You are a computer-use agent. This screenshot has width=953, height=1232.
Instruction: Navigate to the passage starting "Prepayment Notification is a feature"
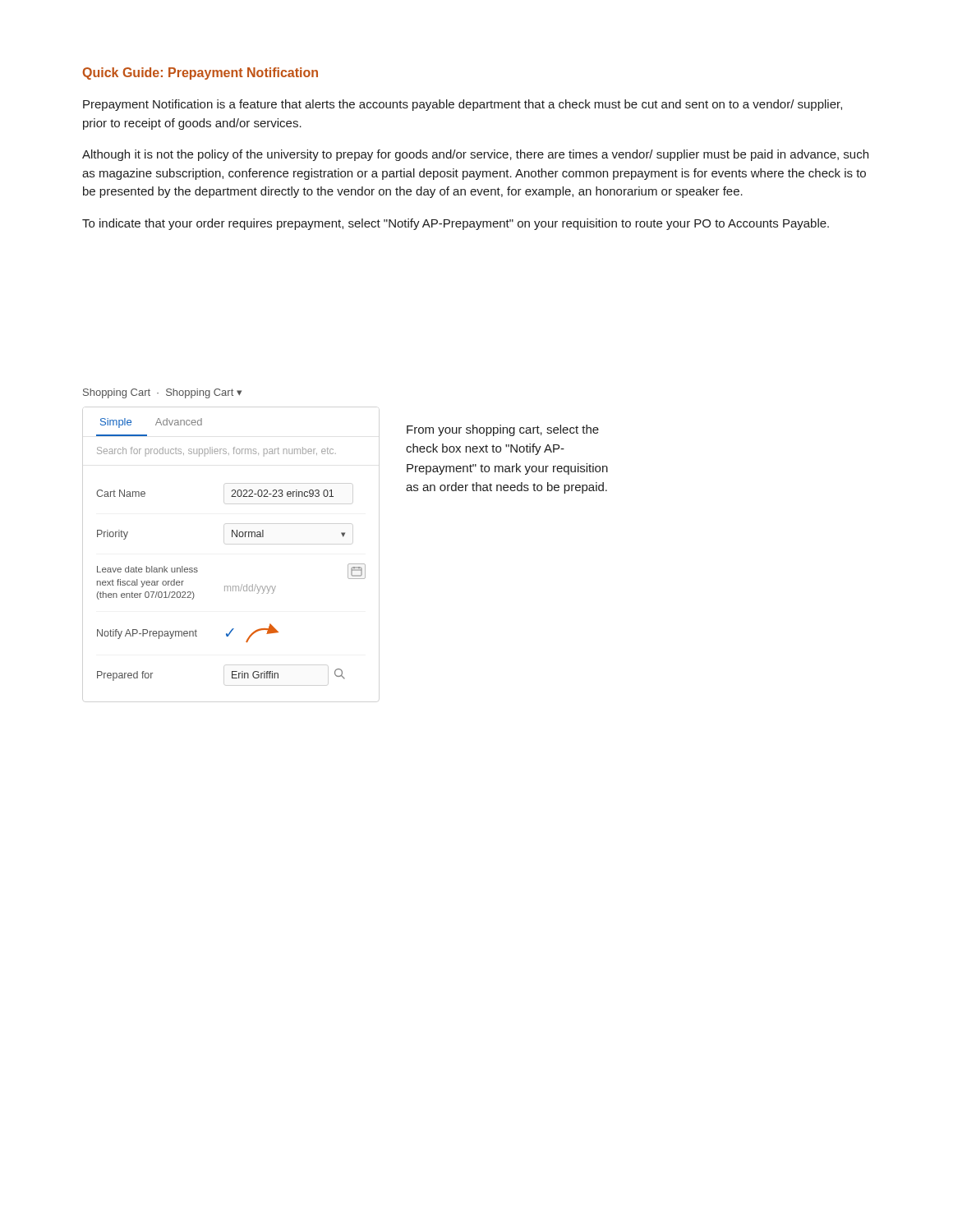pyautogui.click(x=463, y=113)
